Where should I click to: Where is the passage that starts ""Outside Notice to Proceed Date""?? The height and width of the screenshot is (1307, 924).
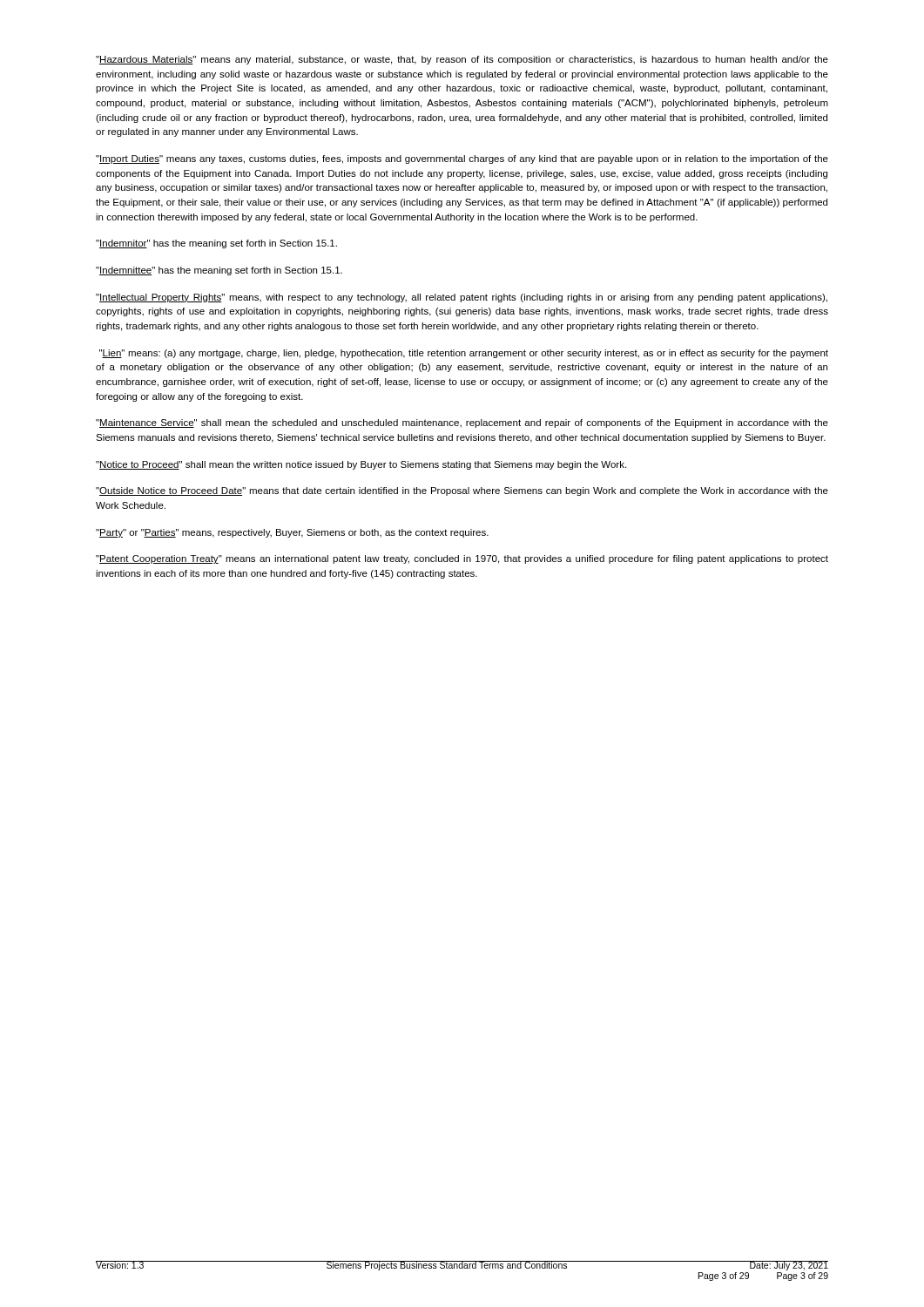(x=462, y=498)
